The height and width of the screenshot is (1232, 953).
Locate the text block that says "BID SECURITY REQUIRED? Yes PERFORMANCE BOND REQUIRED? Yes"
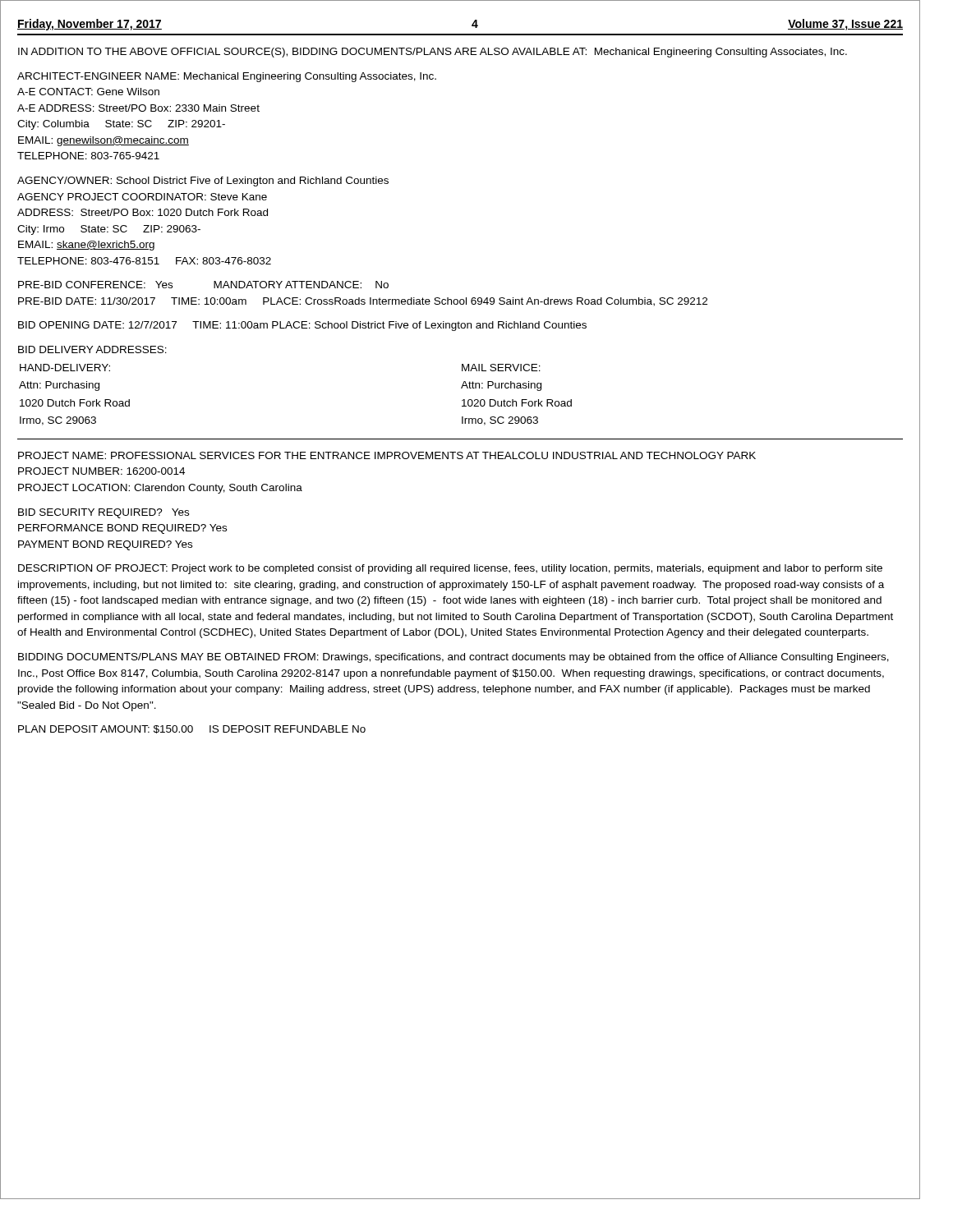click(122, 528)
